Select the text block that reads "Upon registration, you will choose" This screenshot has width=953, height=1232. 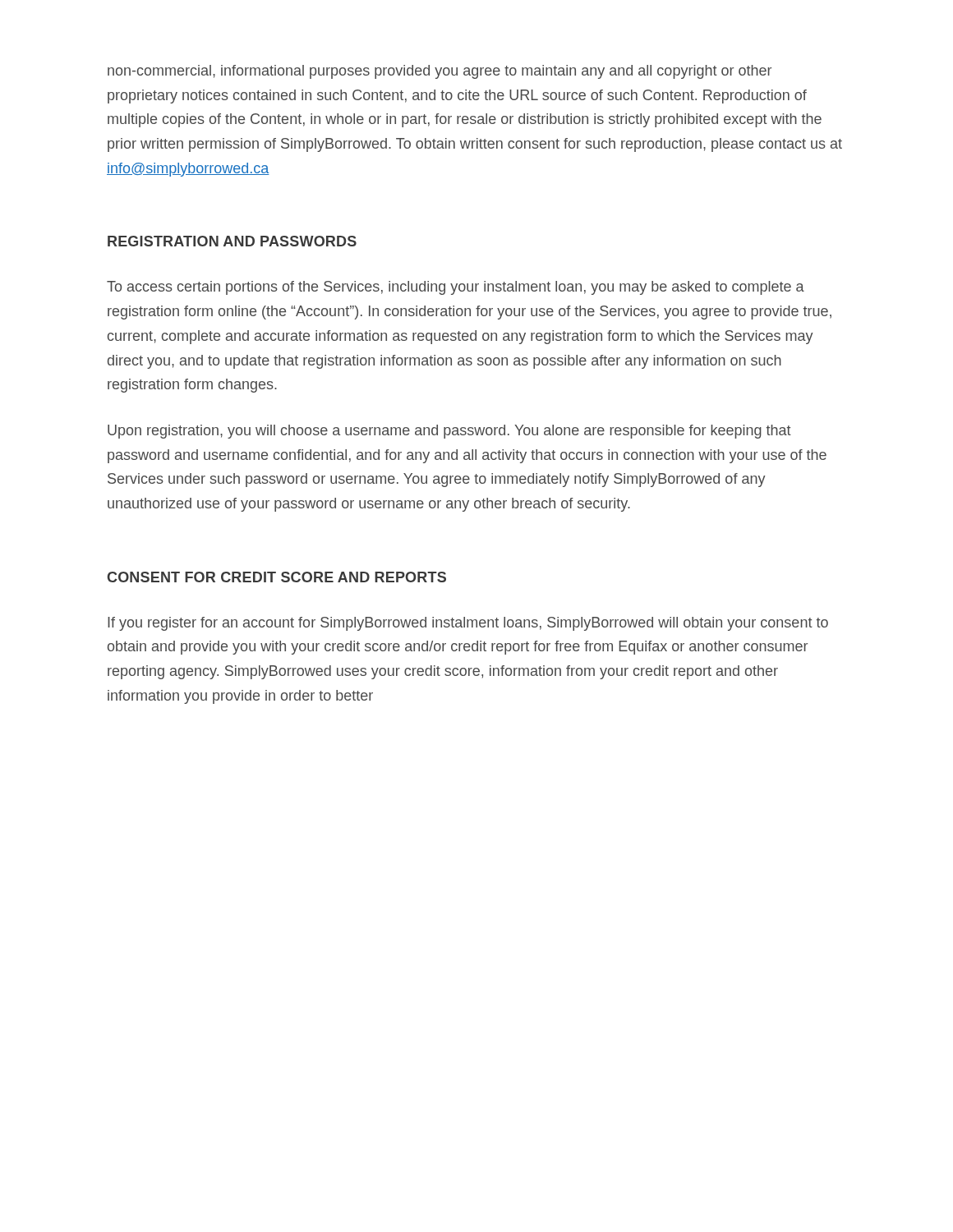click(x=467, y=467)
